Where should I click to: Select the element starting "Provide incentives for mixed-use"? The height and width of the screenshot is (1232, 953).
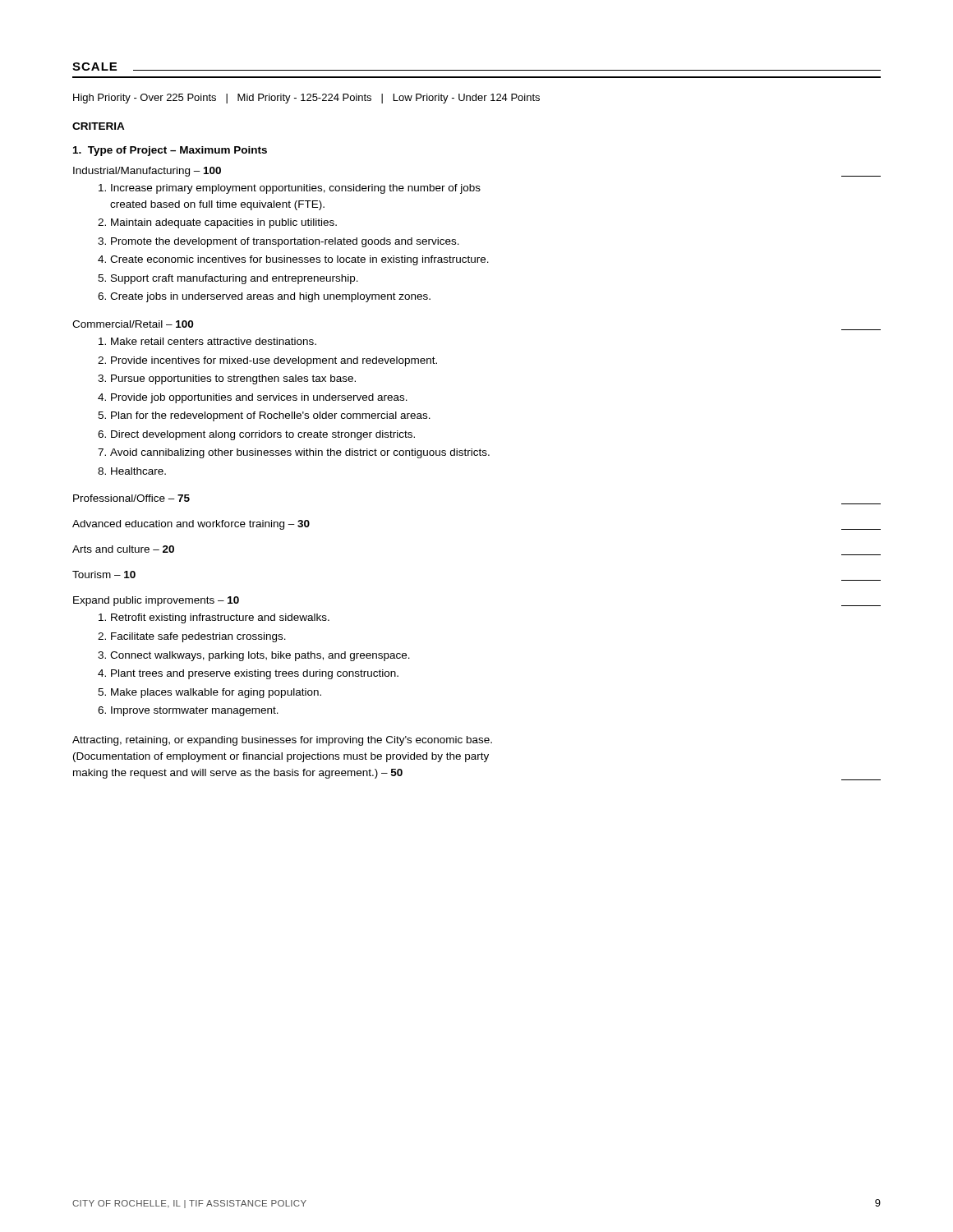tap(274, 360)
